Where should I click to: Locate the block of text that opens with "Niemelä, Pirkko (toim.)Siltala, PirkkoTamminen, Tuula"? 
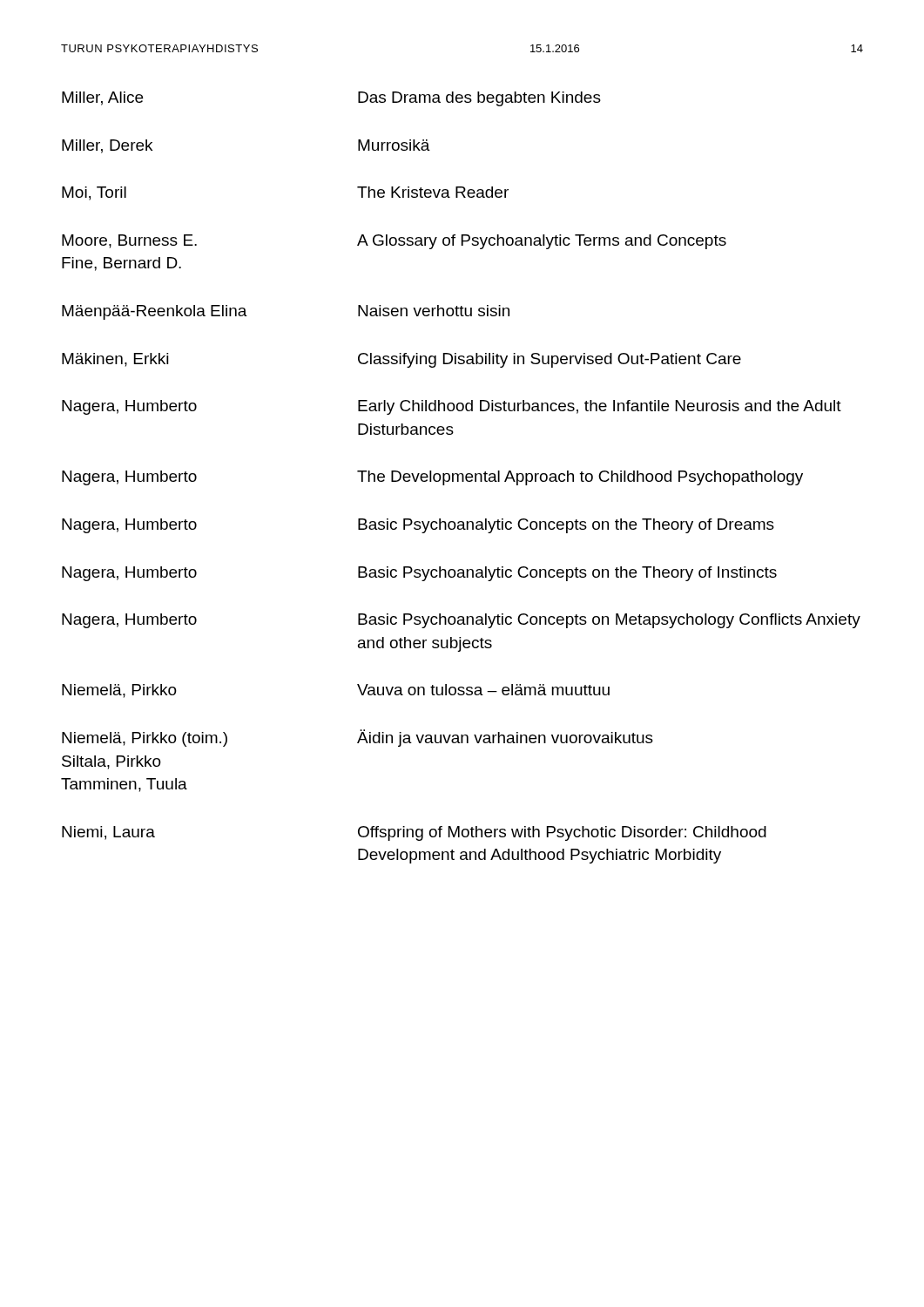tap(357, 738)
